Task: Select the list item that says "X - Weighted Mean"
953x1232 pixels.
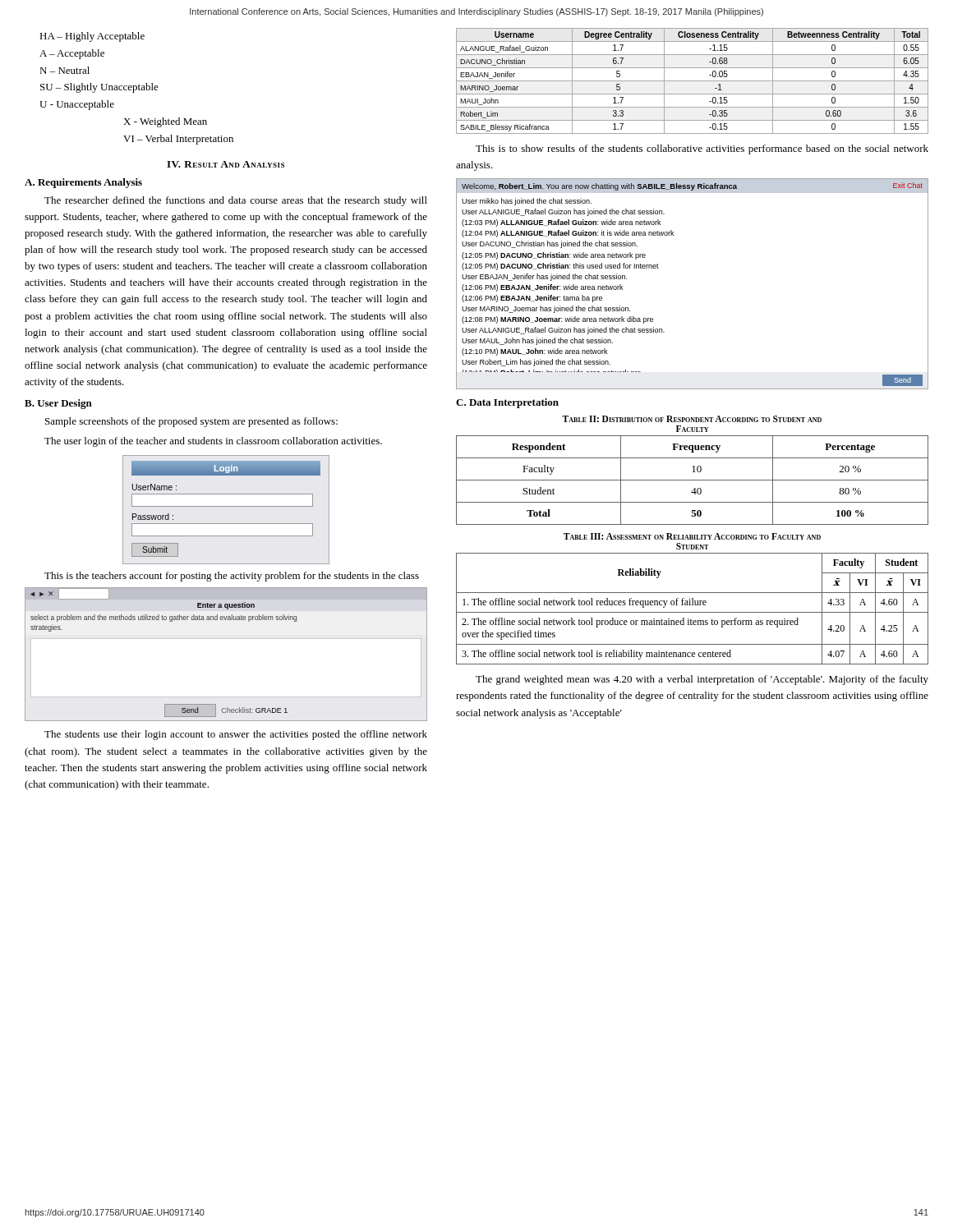Action: click(165, 121)
